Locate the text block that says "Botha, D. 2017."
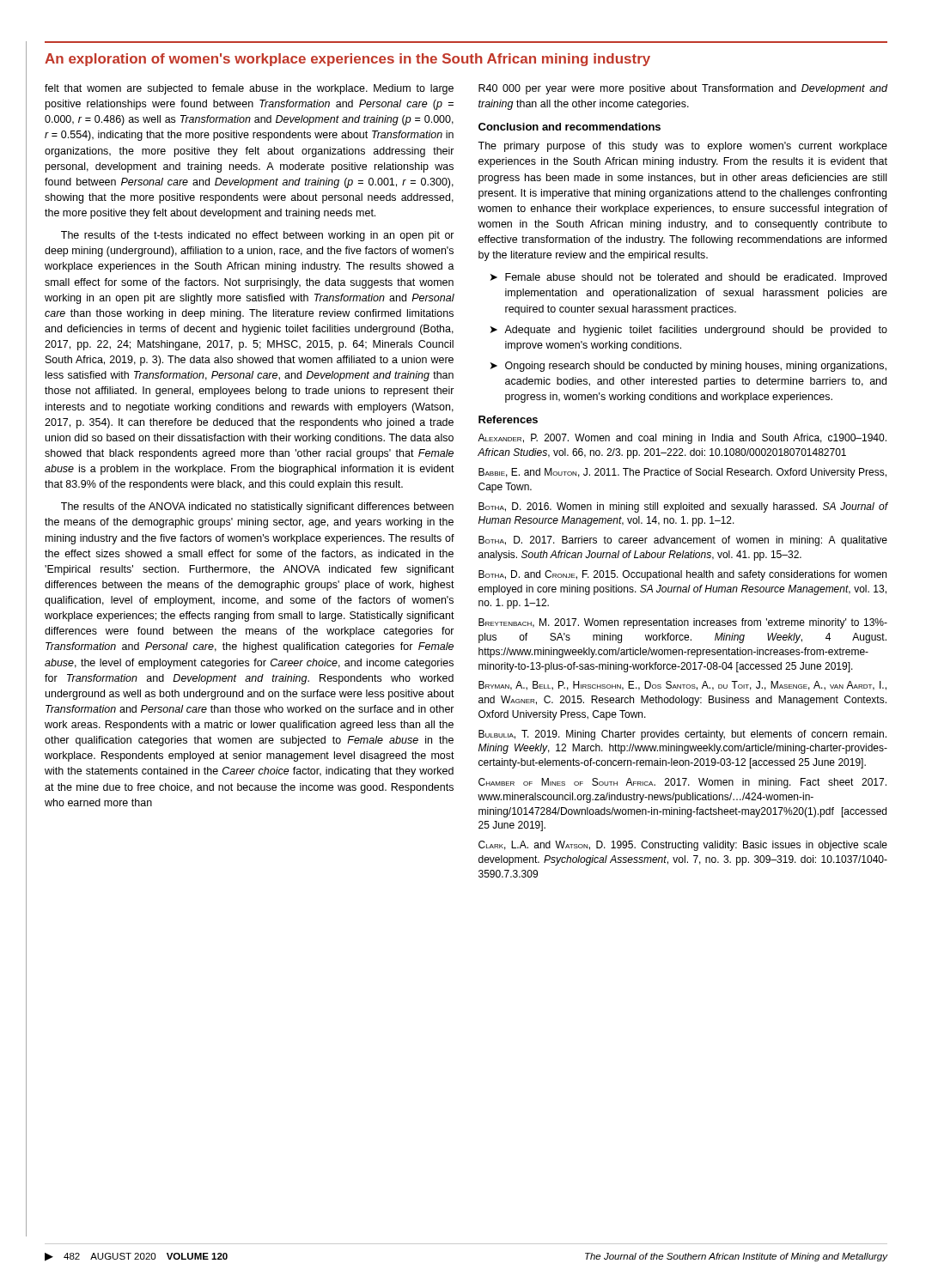 (x=683, y=547)
